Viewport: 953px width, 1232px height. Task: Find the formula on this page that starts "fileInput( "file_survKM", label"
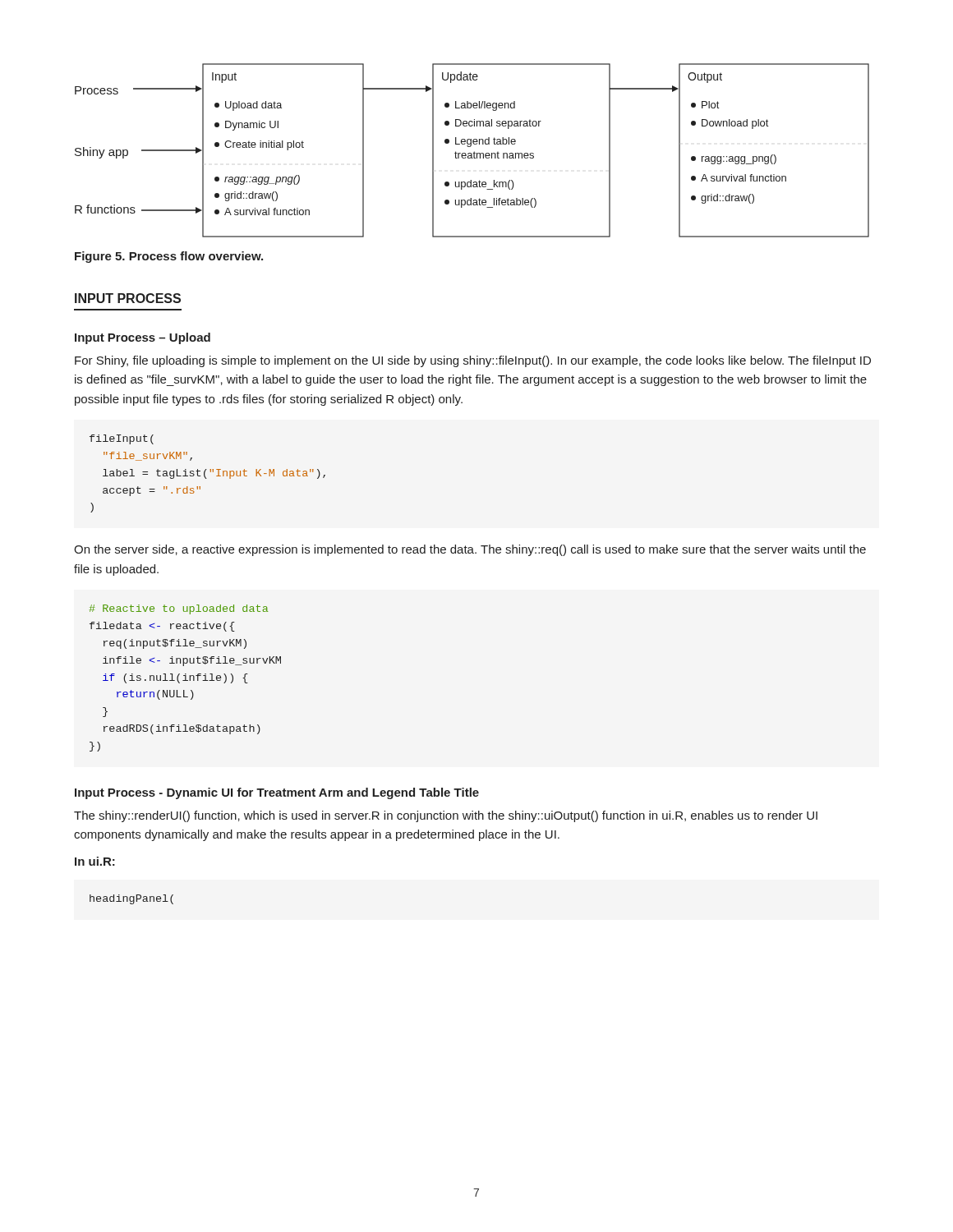coord(122,439)
